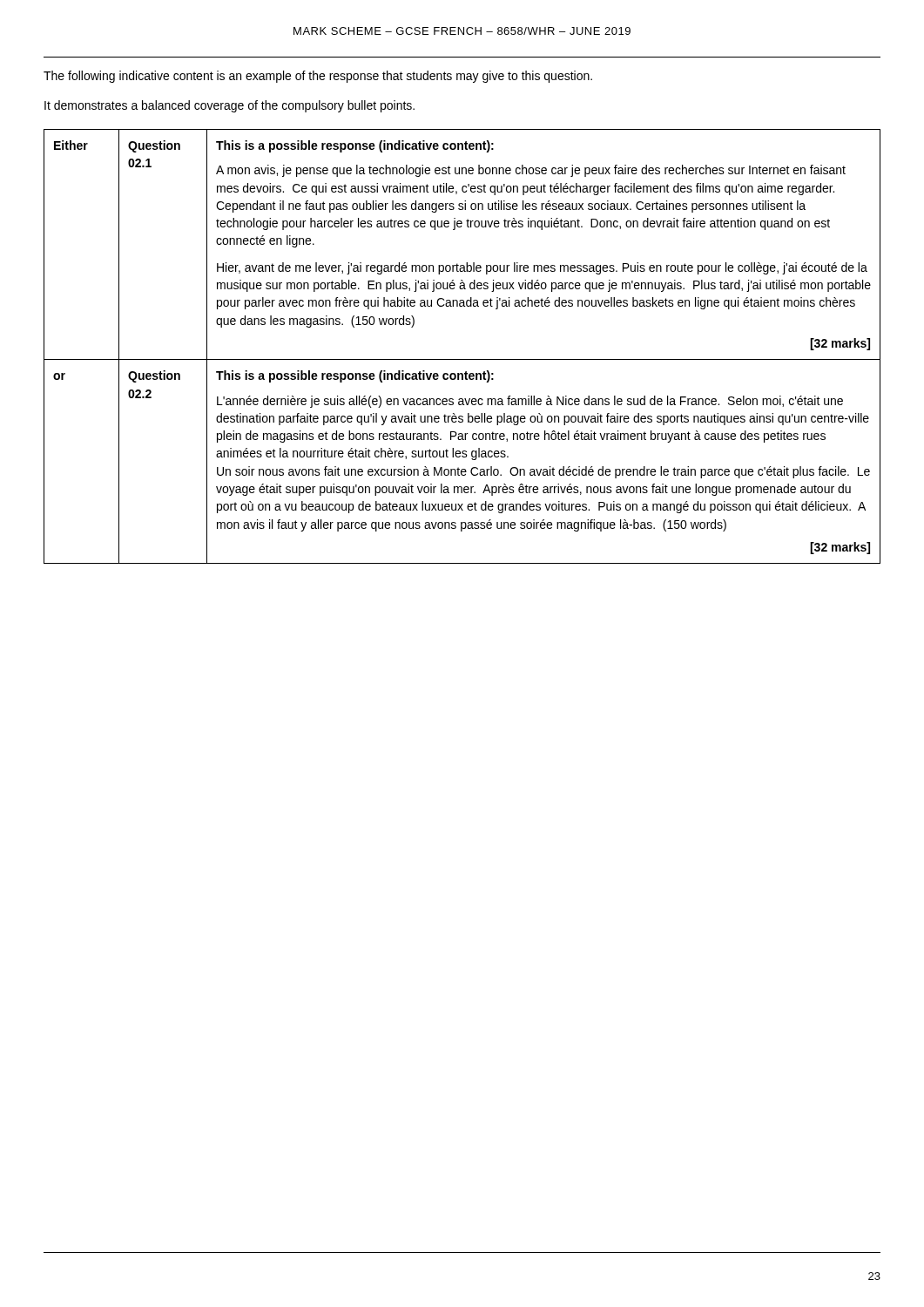
Task: Select the block starting "It demonstrates a balanced coverage"
Action: coord(230,105)
